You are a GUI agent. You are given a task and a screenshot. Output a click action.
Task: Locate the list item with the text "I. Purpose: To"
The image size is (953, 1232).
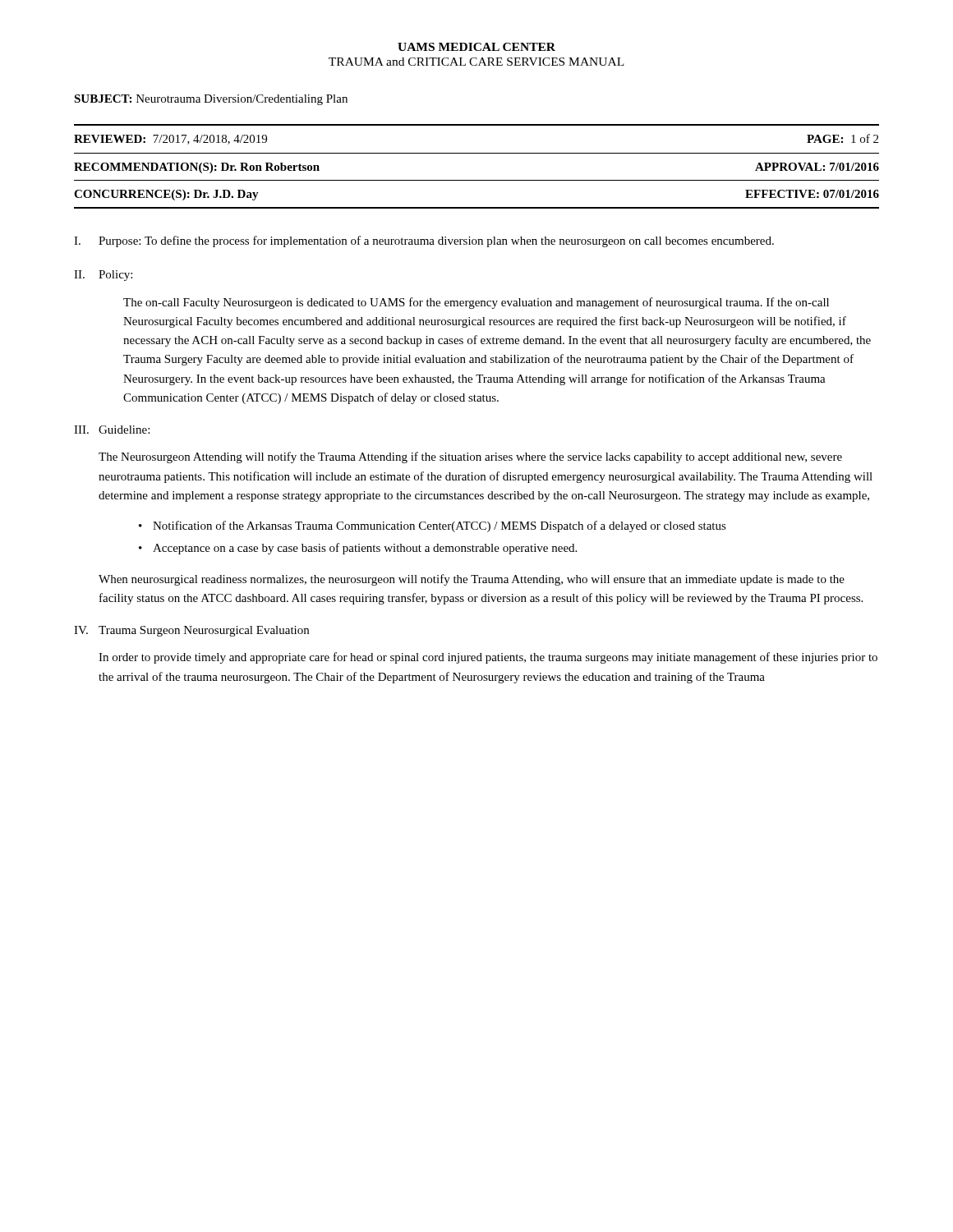[424, 241]
